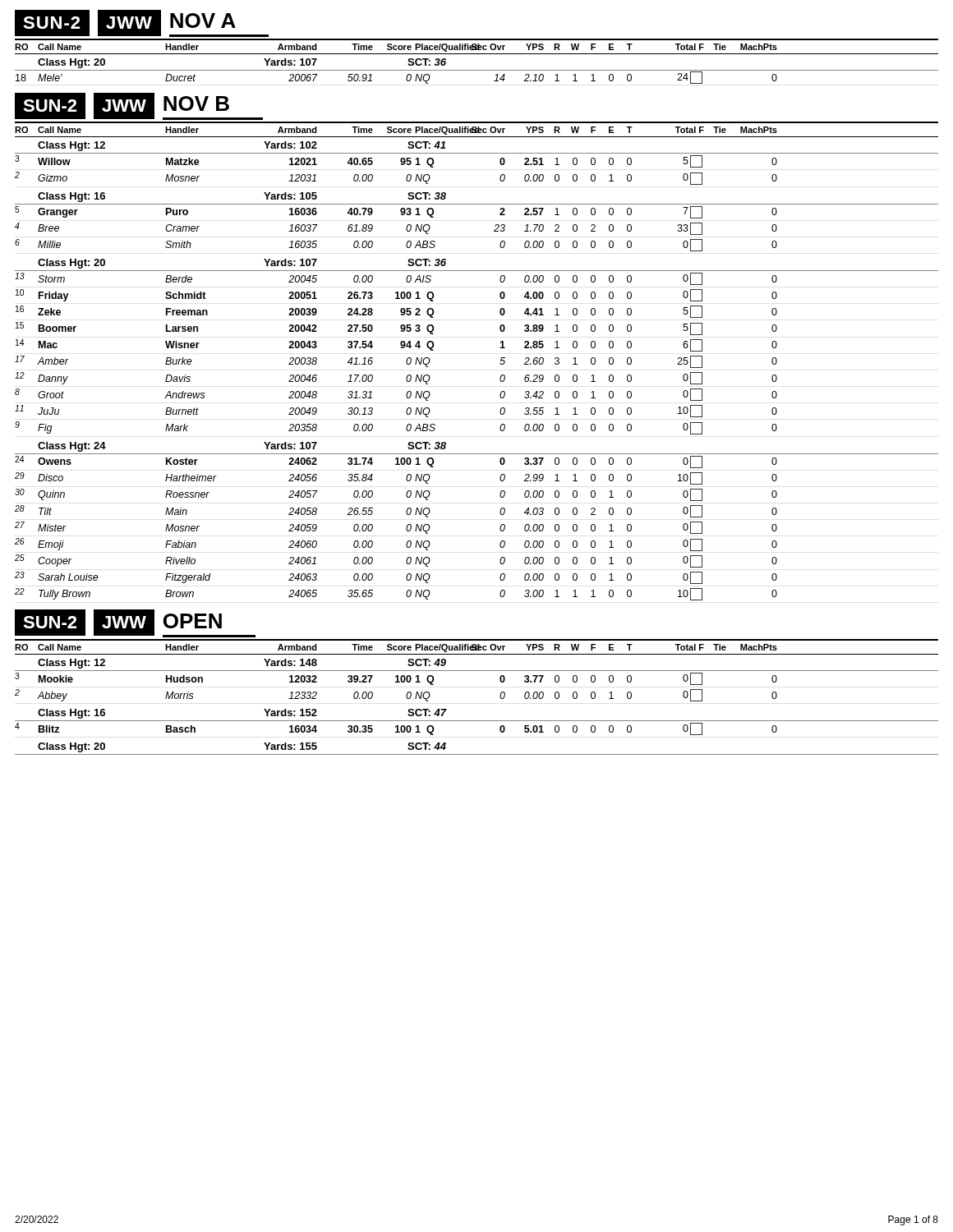Locate the title containing "SUN-2 JWW NOV B"

[x=139, y=106]
